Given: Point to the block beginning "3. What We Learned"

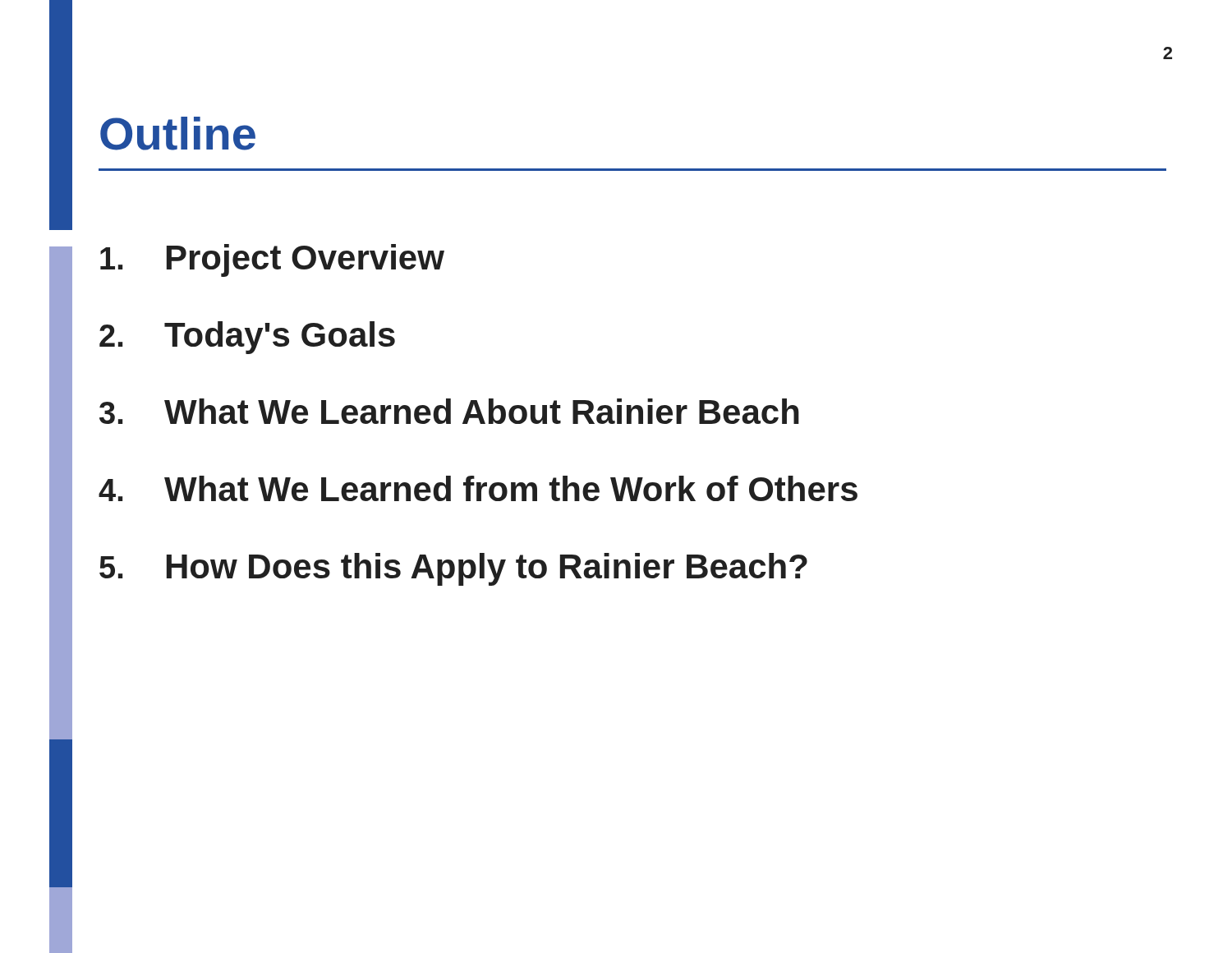Looking at the screenshot, I should 450,412.
